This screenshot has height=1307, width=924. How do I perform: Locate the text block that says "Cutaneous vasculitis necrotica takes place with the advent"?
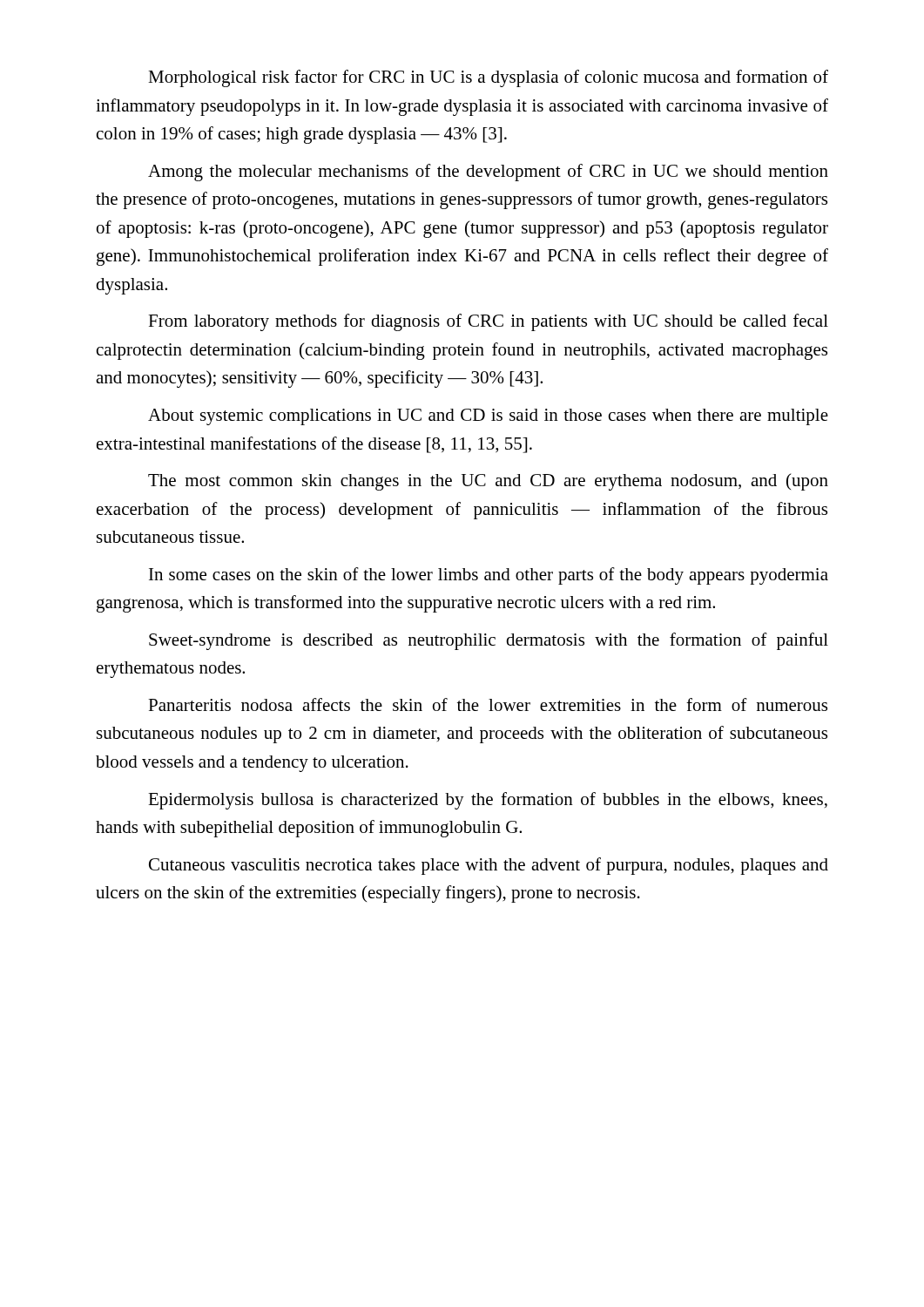pyautogui.click(x=462, y=878)
